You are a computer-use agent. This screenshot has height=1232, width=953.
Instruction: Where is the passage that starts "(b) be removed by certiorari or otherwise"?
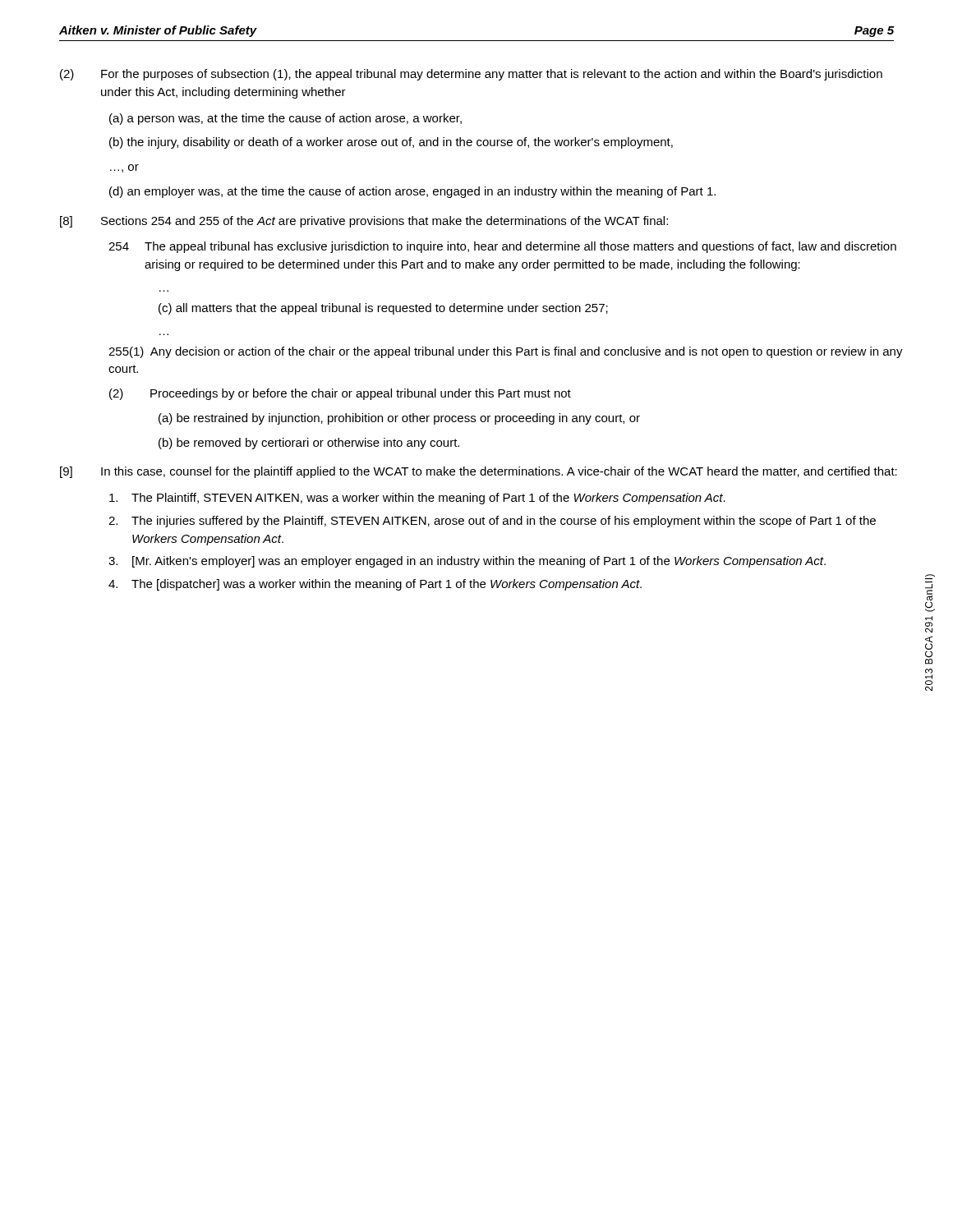[309, 442]
